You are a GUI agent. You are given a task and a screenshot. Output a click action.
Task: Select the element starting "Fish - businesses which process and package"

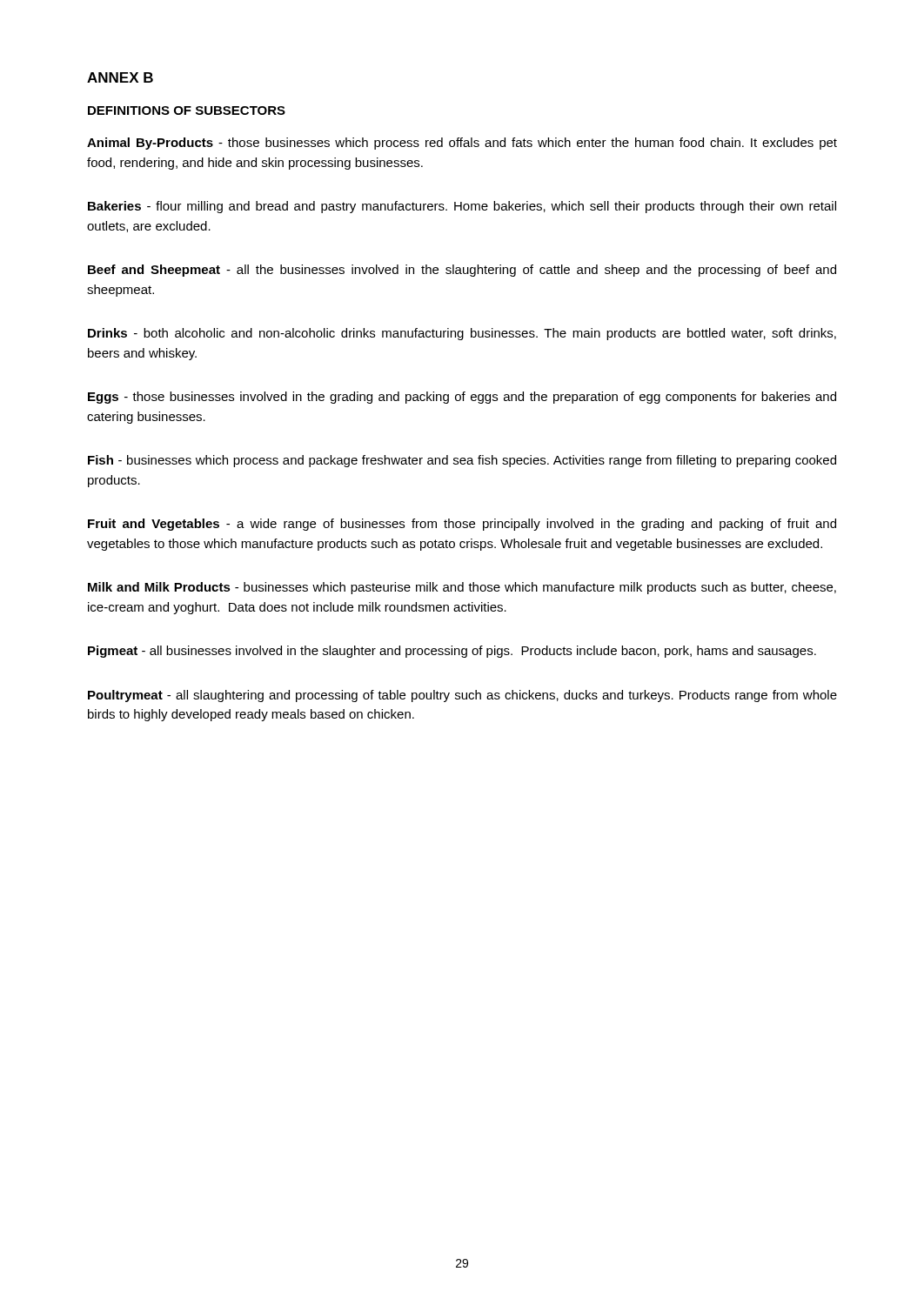462,470
